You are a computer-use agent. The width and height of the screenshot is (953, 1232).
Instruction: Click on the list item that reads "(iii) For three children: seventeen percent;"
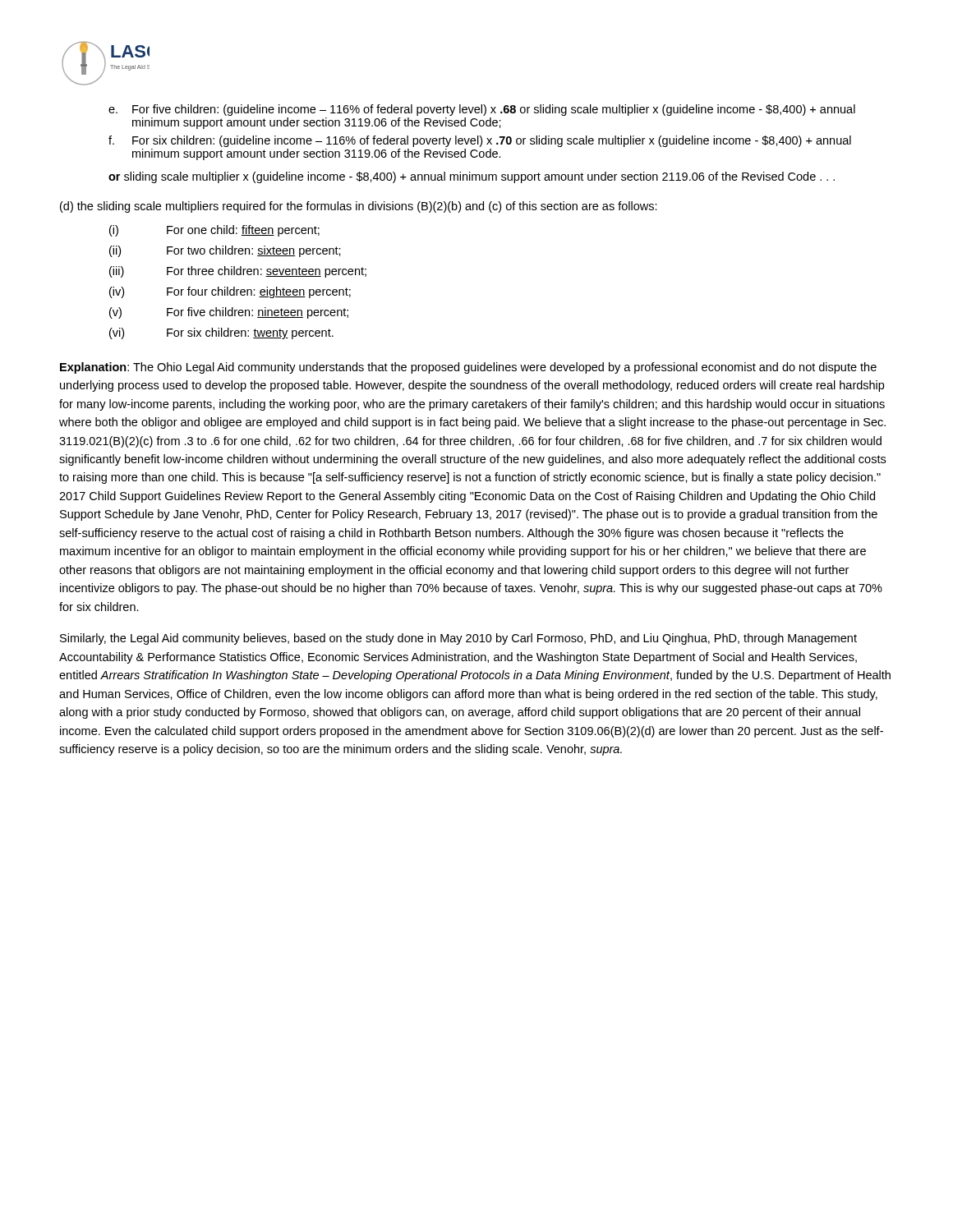[x=238, y=272]
